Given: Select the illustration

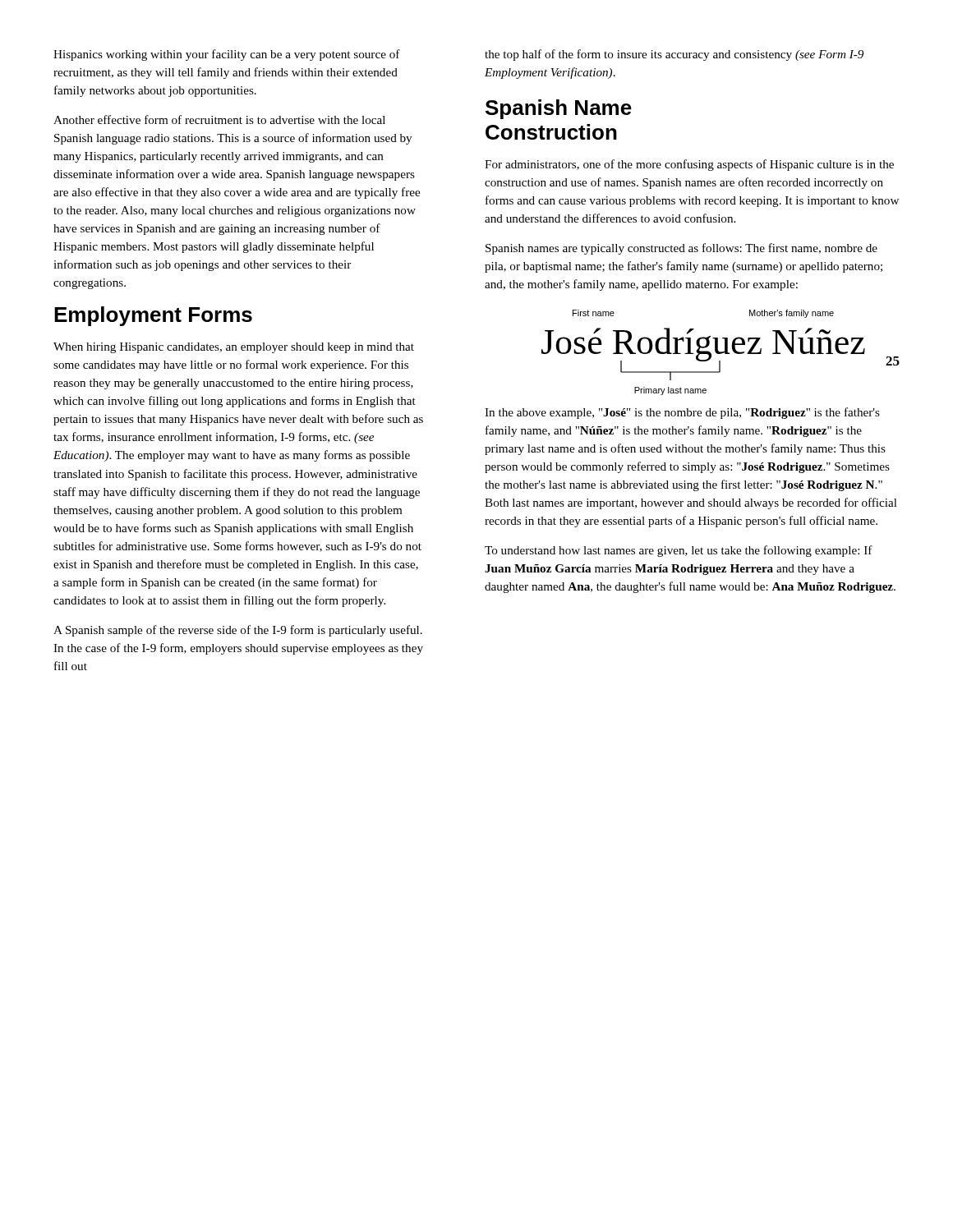Looking at the screenshot, I should point(692,350).
